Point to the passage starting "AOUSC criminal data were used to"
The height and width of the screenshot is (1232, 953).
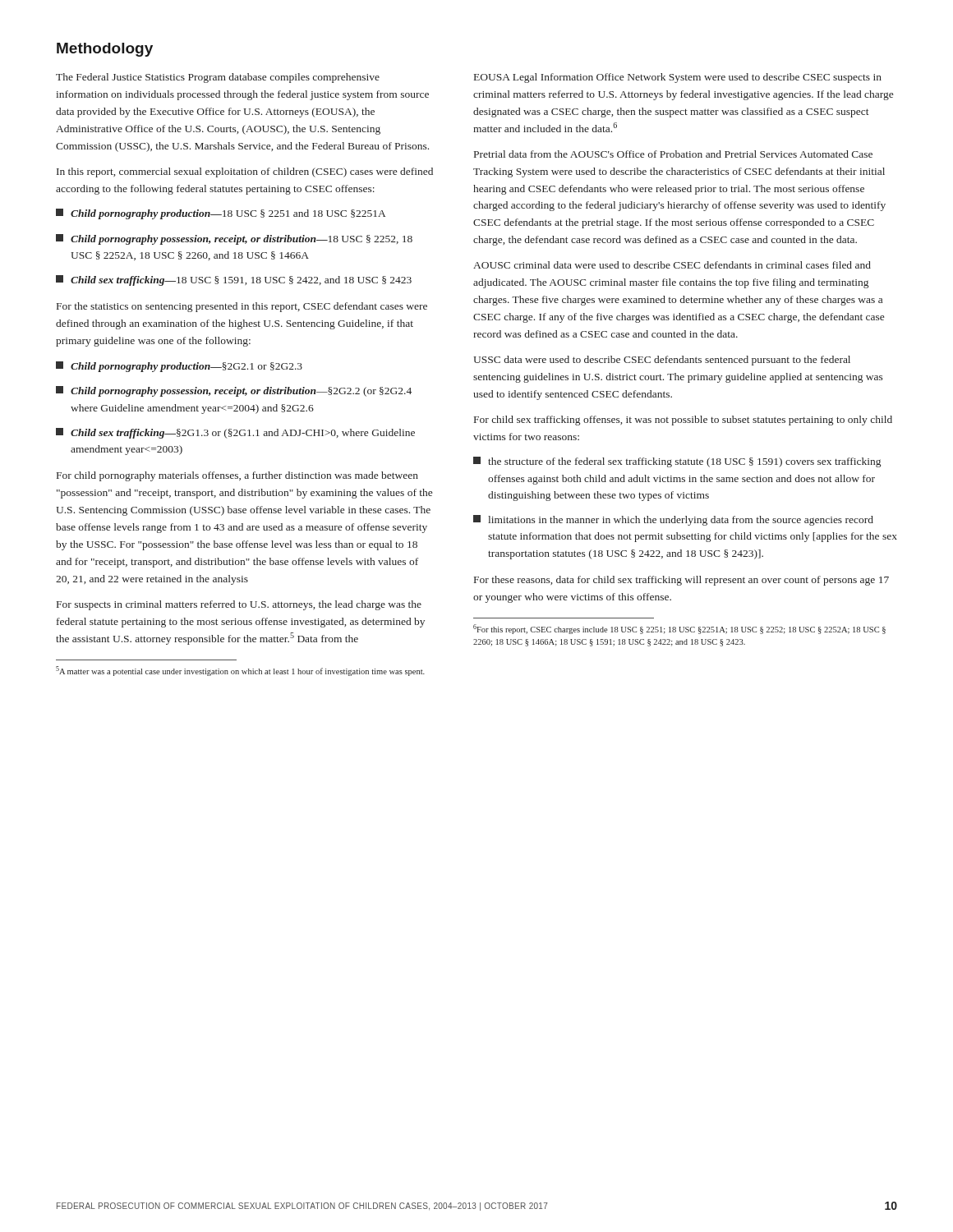point(685,300)
